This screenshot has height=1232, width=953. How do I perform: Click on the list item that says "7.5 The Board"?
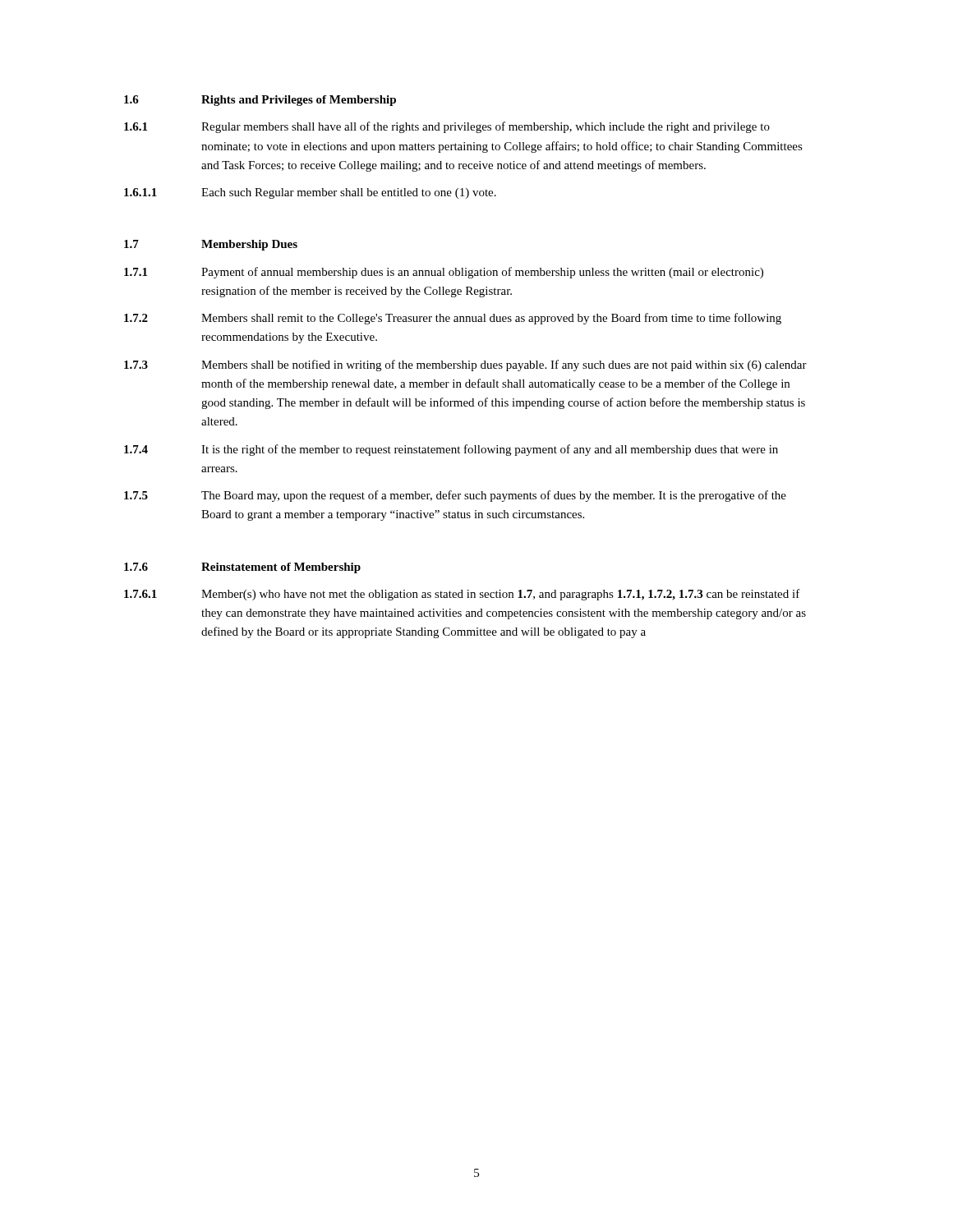468,505
